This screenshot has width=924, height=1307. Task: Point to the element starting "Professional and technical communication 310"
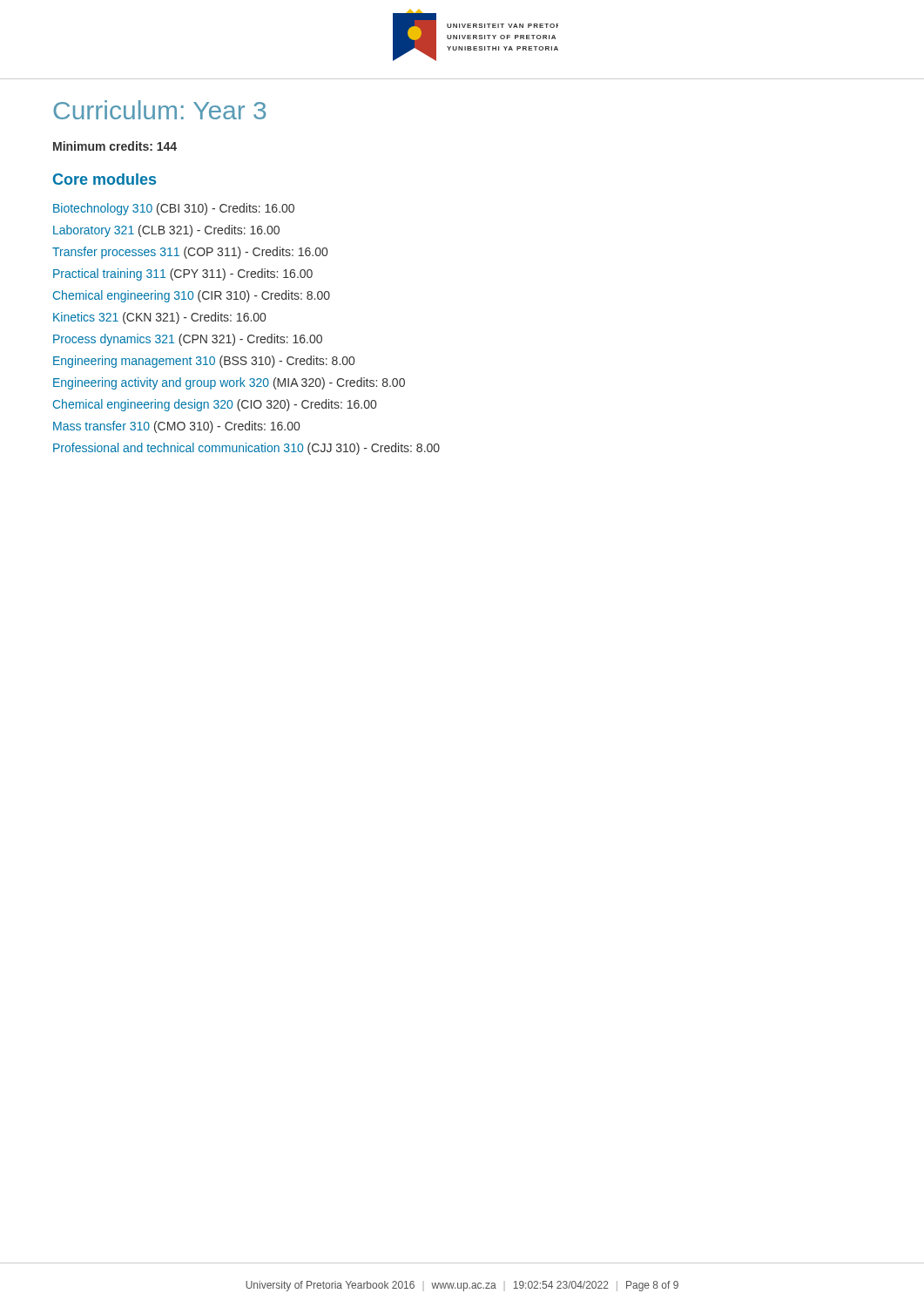(246, 448)
